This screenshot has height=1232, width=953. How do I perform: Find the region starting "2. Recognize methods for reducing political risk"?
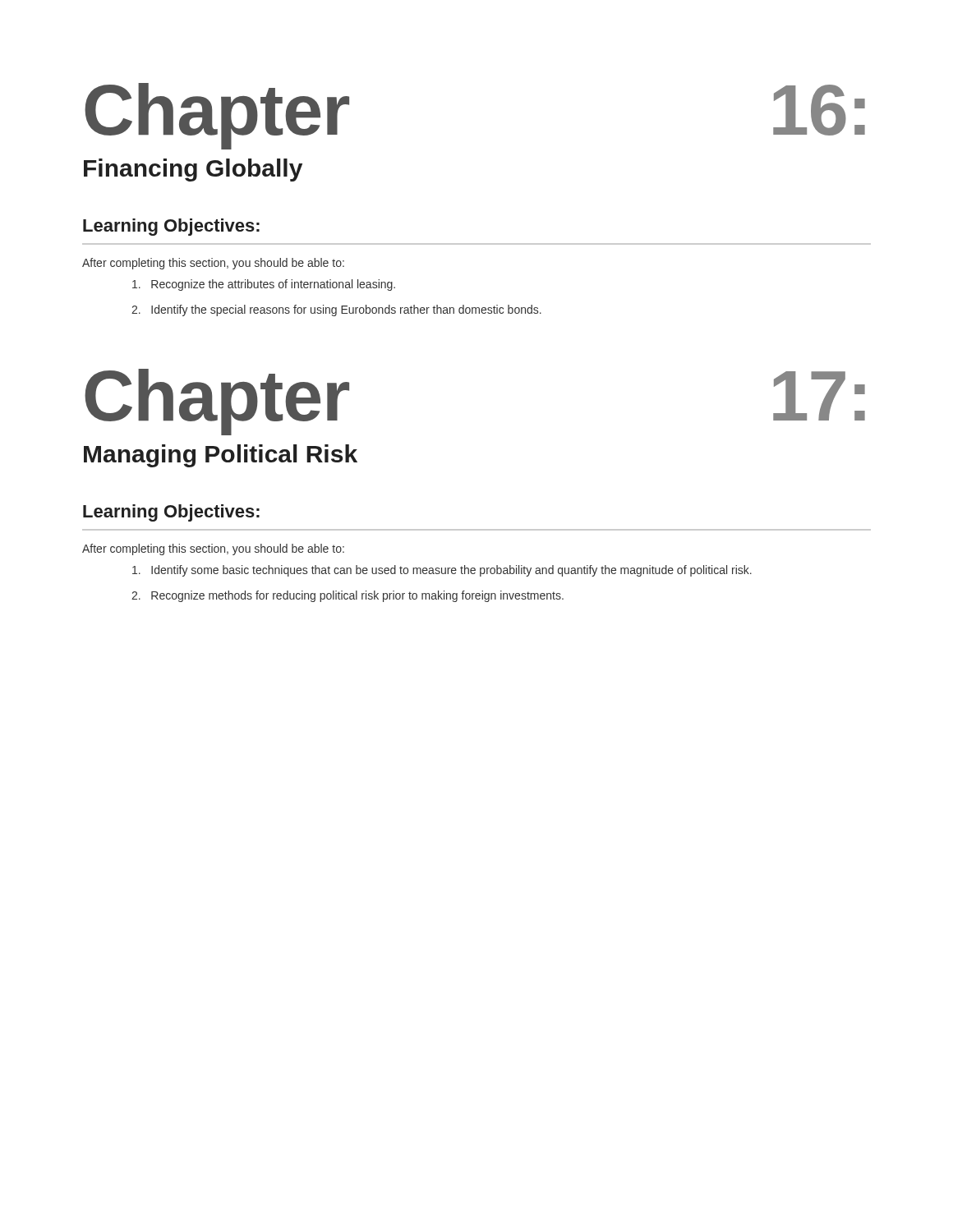[348, 595]
